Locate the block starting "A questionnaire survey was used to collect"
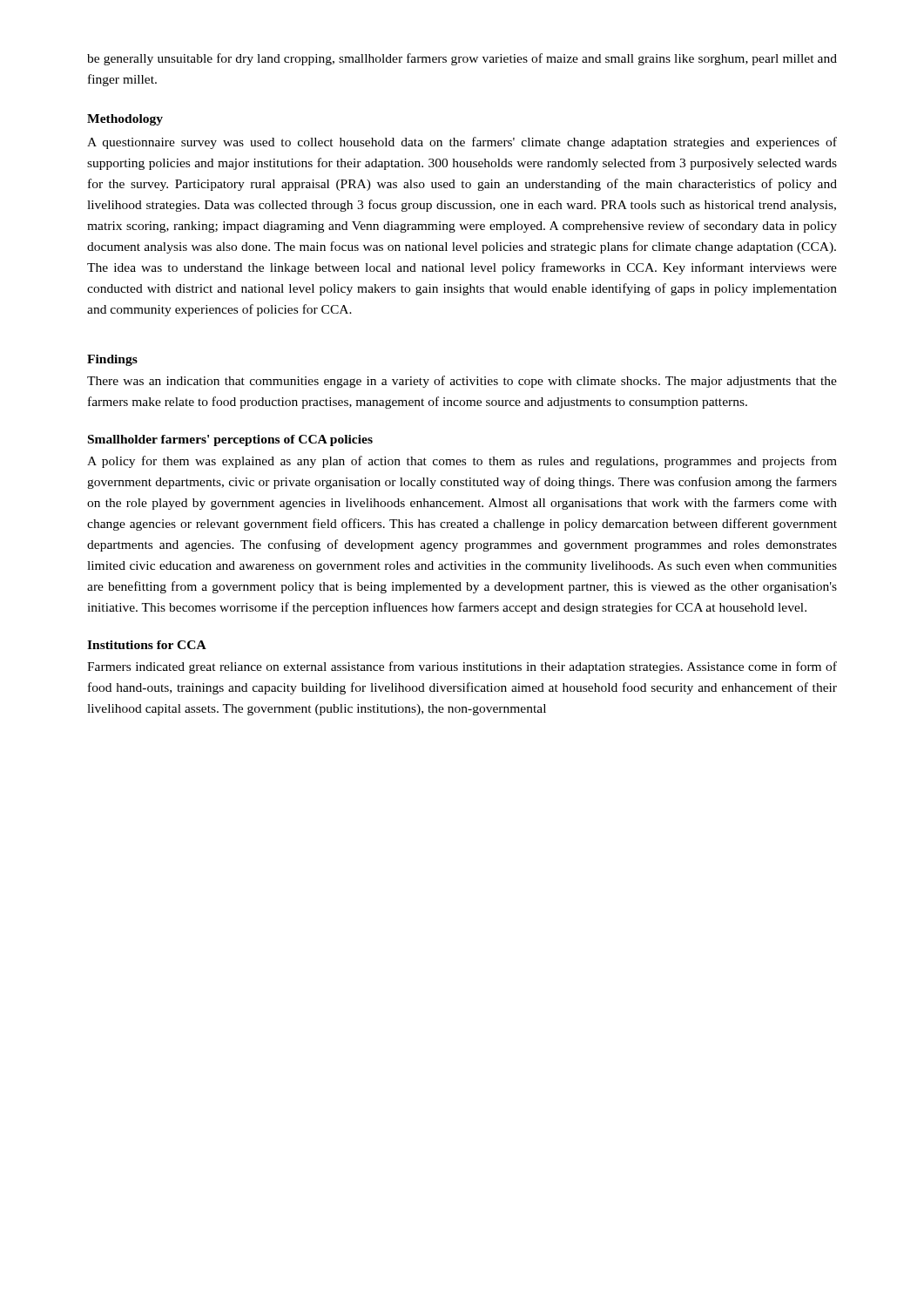The width and height of the screenshot is (924, 1307). click(462, 226)
